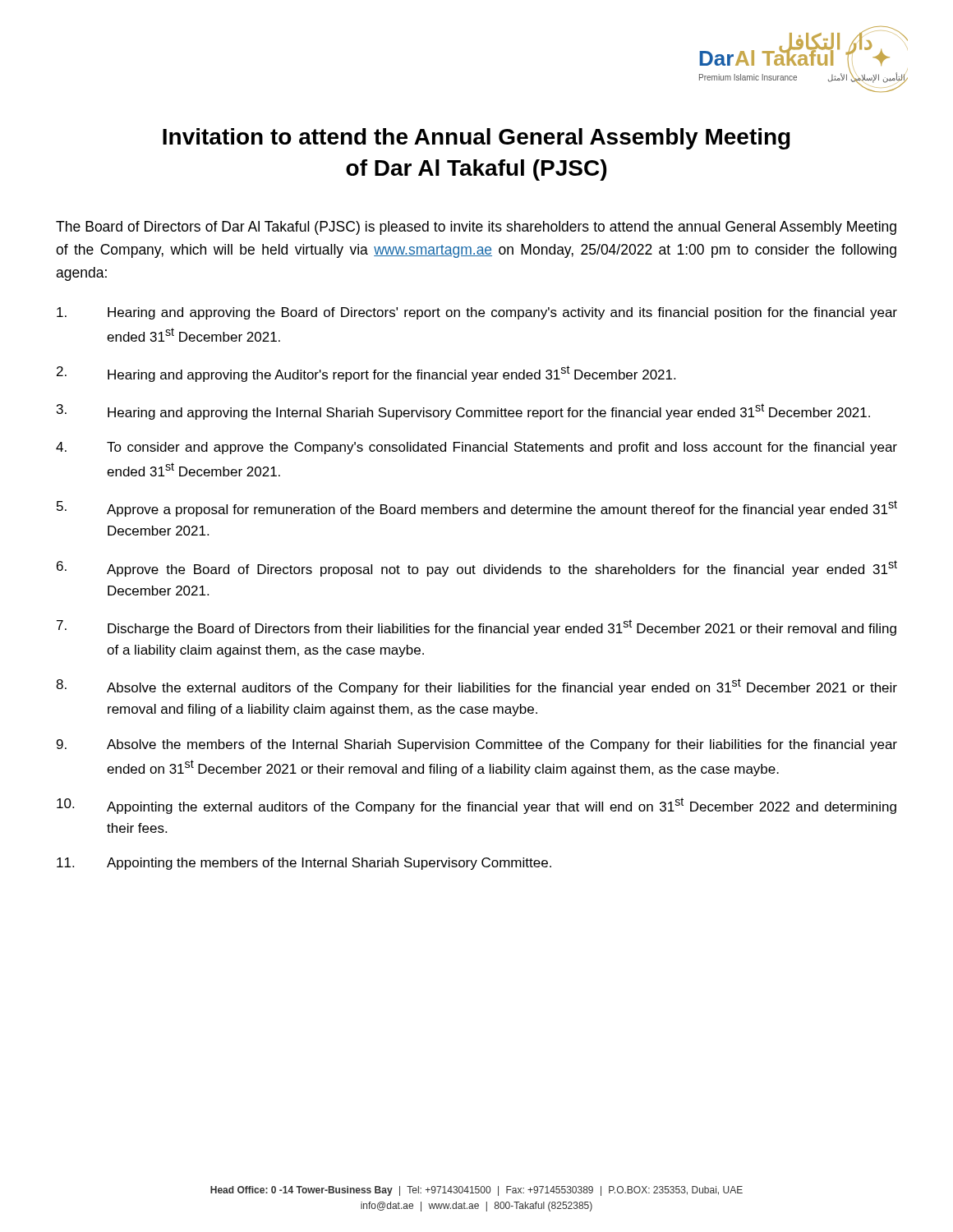Click on the list item that says "8. Absolve the external auditors of the"
This screenshot has width=953, height=1232.
[476, 698]
